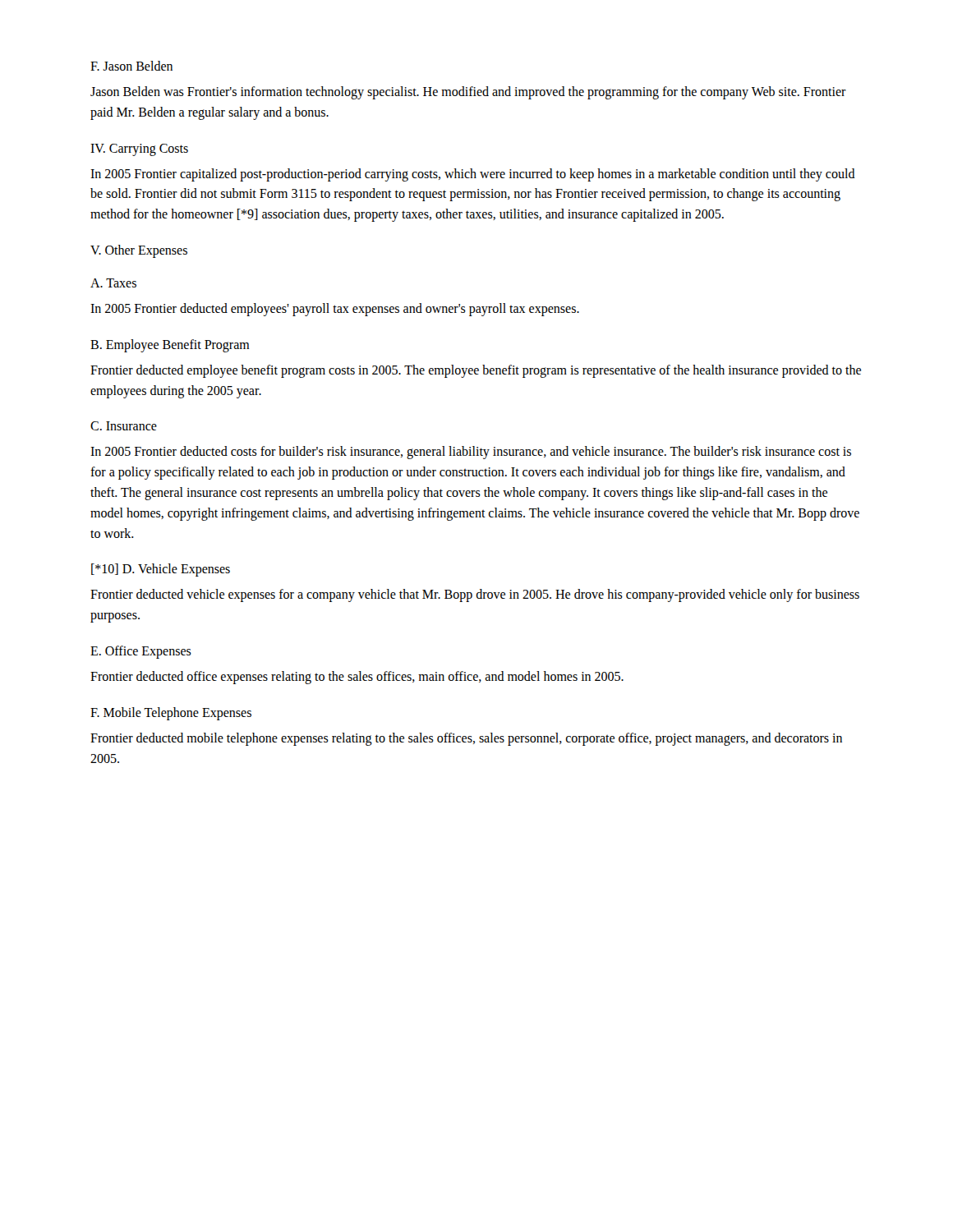
Task: Locate the section header that says "F. Mobile Telephone Expenses"
Action: point(171,712)
